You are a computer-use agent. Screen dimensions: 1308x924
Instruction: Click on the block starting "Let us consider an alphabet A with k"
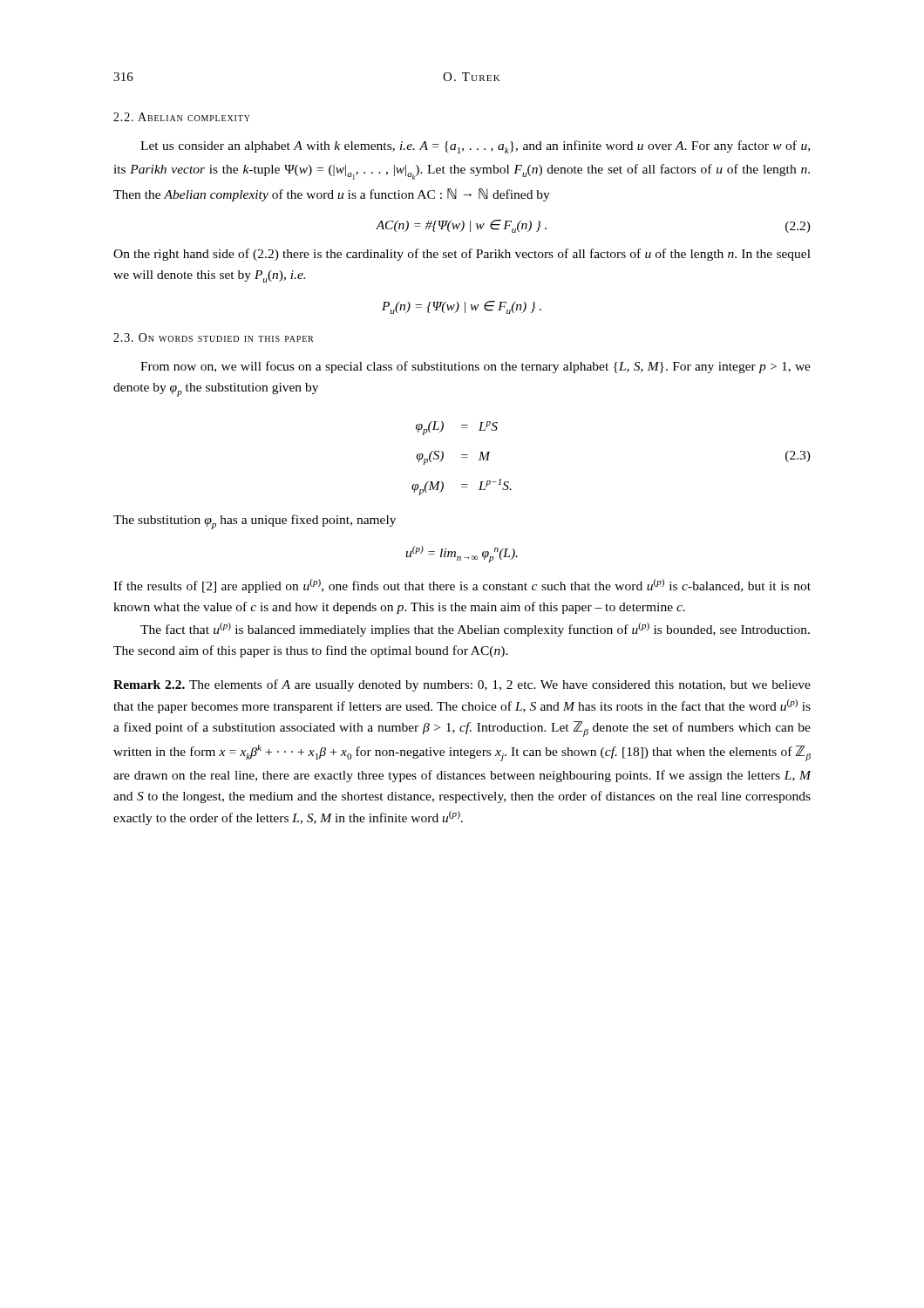462,169
